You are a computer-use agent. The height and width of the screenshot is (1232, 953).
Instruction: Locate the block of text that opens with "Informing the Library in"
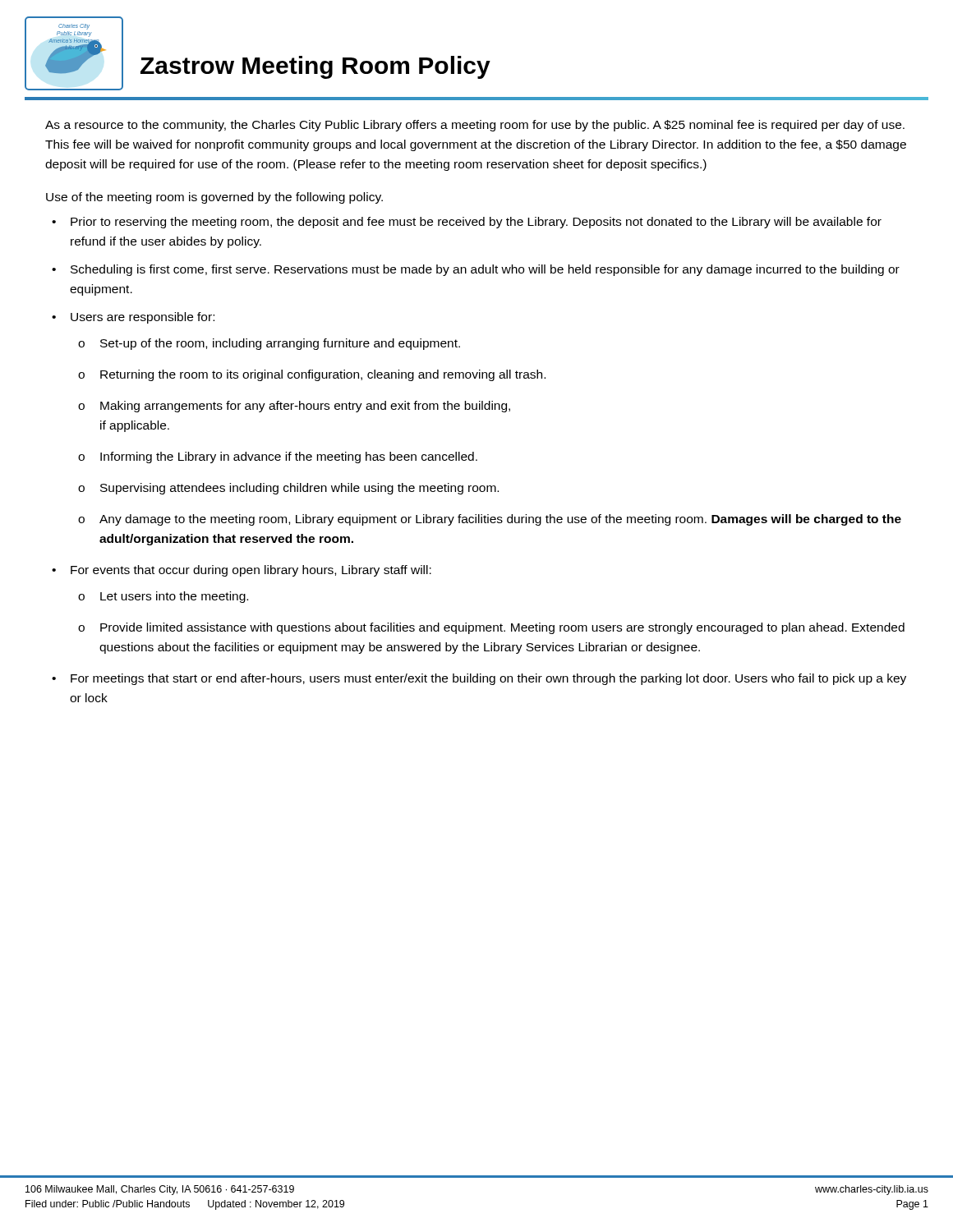click(289, 456)
